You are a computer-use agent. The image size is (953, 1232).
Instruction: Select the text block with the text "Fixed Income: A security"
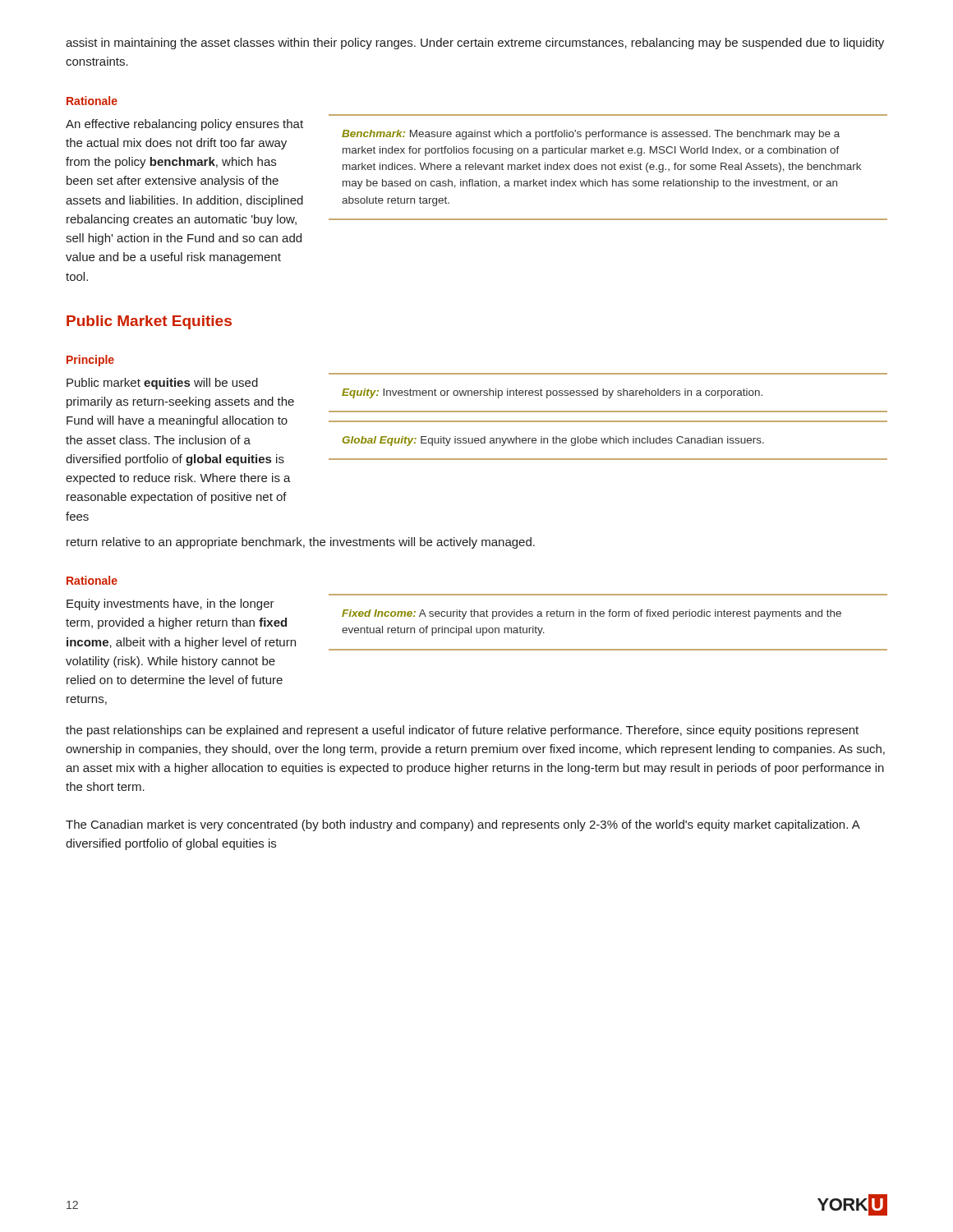608,622
